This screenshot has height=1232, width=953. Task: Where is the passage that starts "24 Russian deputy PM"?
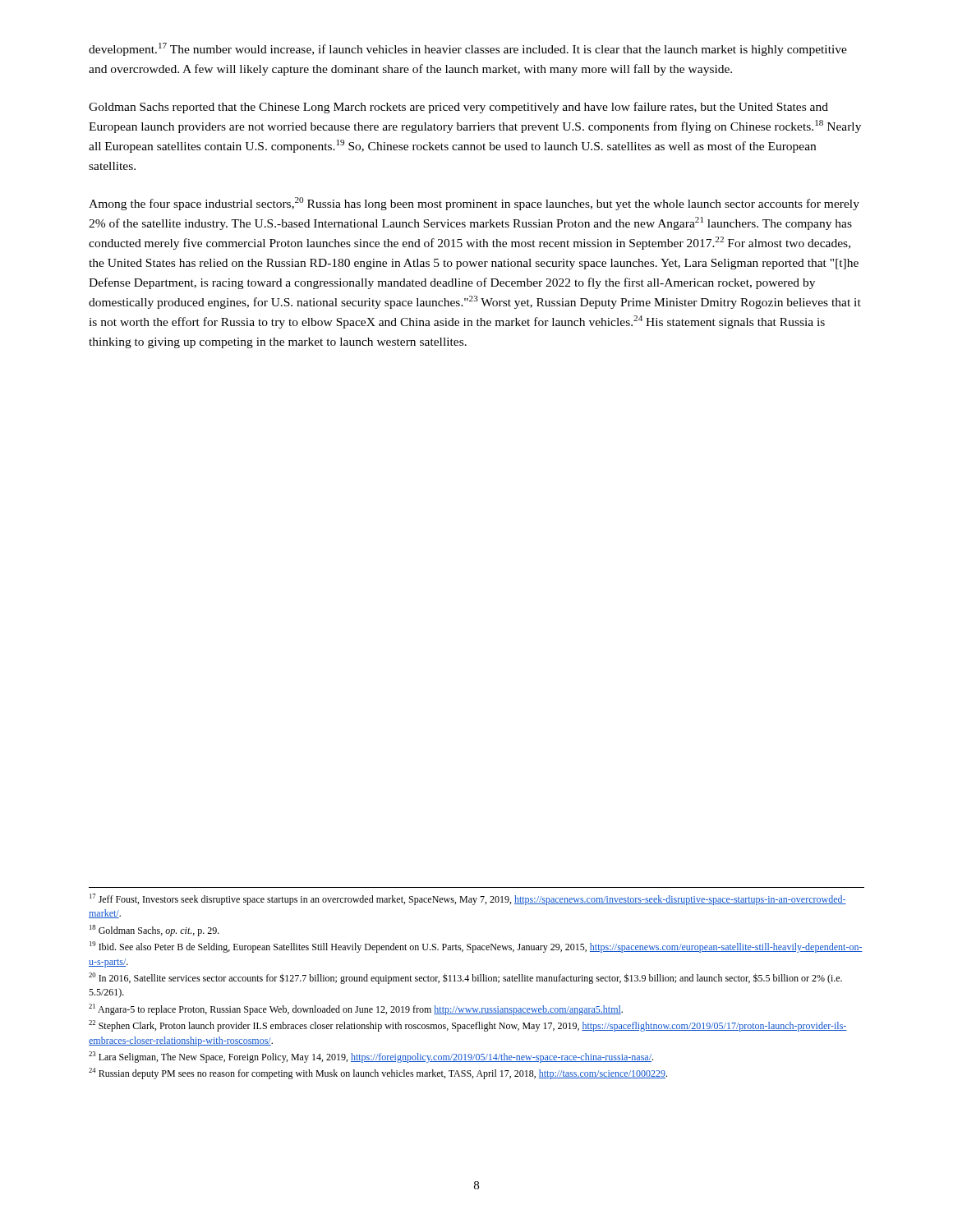[x=378, y=1073]
